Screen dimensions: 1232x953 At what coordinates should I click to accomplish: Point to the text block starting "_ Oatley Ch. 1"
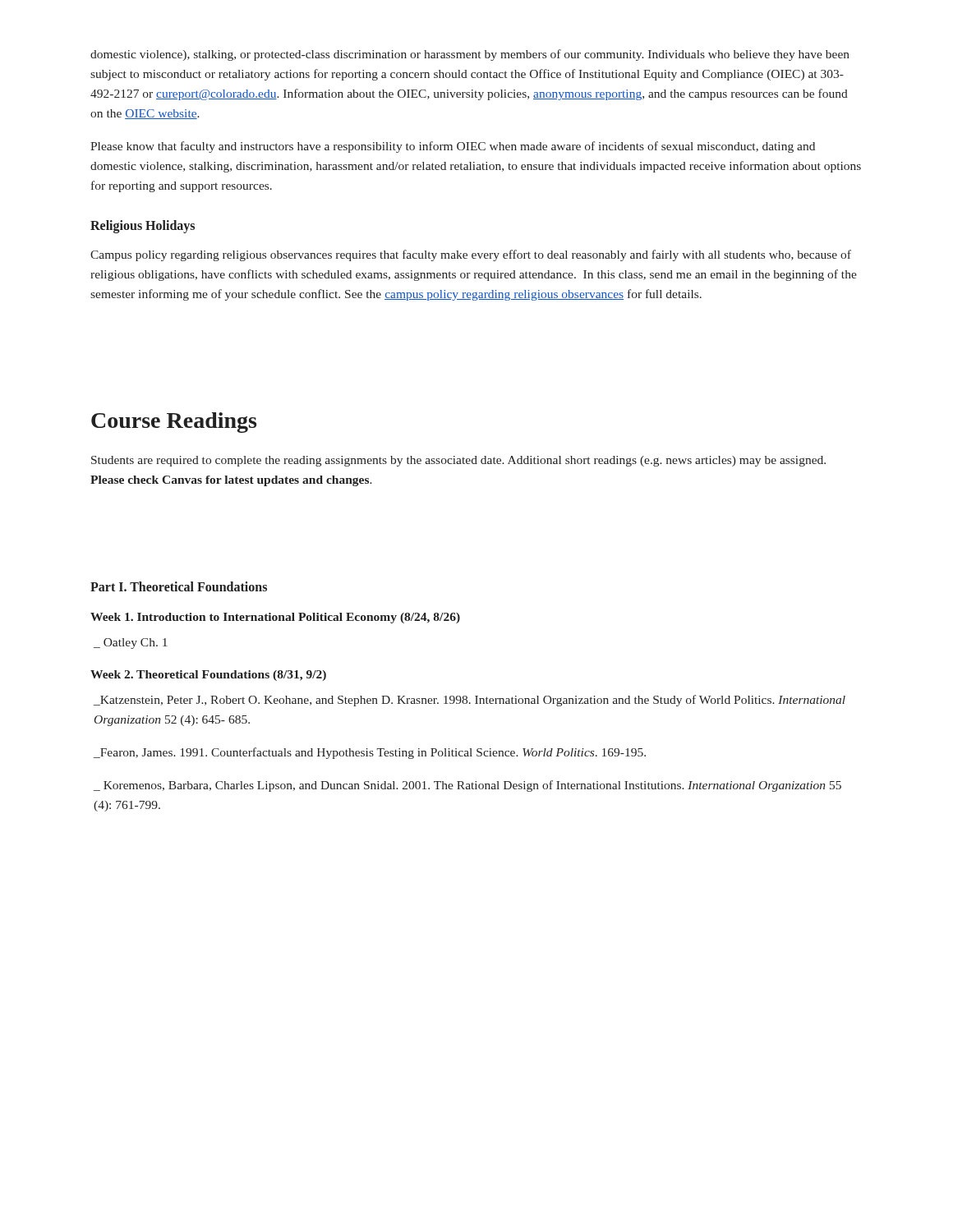click(x=131, y=642)
